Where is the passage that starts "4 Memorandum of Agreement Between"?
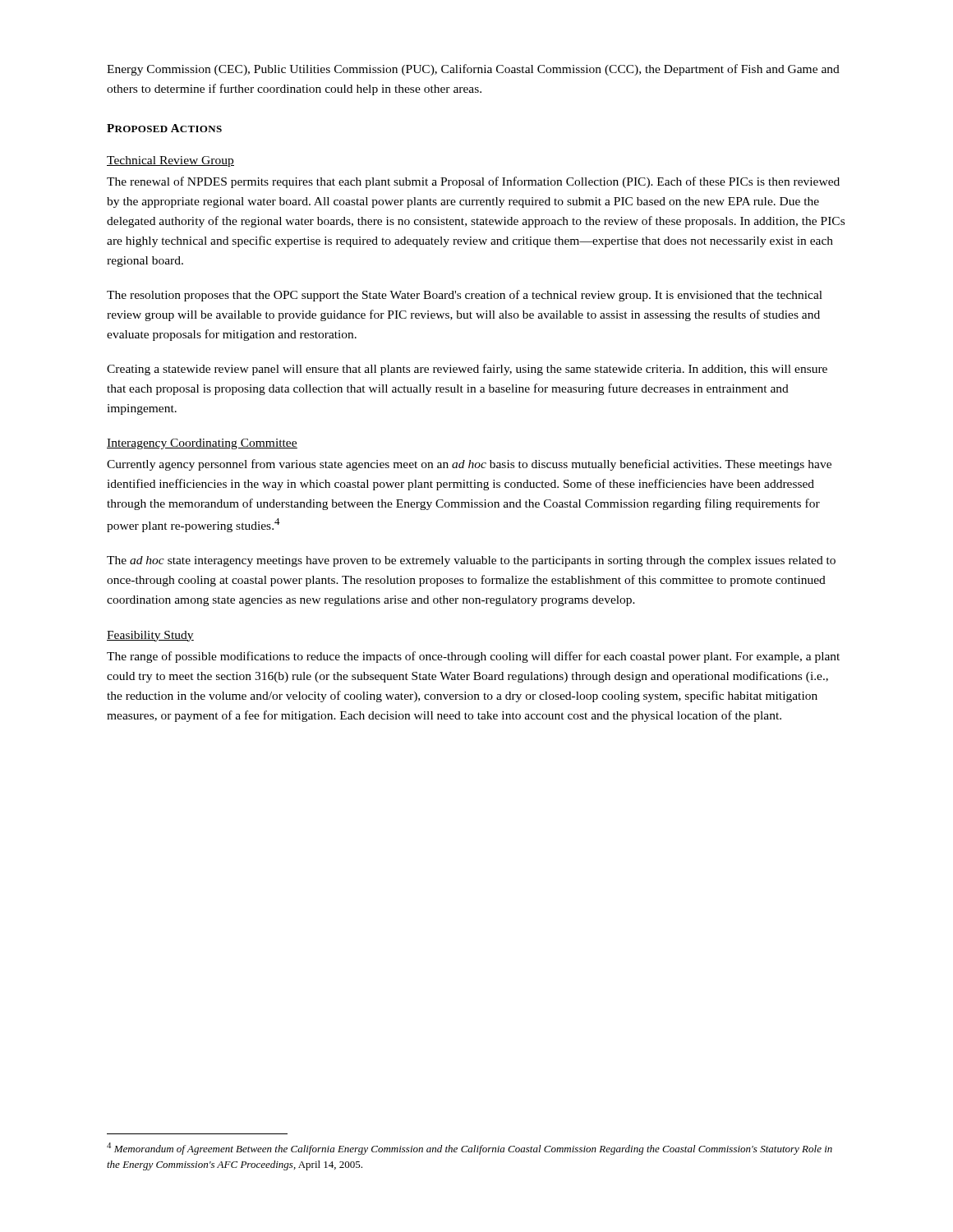 470,1155
